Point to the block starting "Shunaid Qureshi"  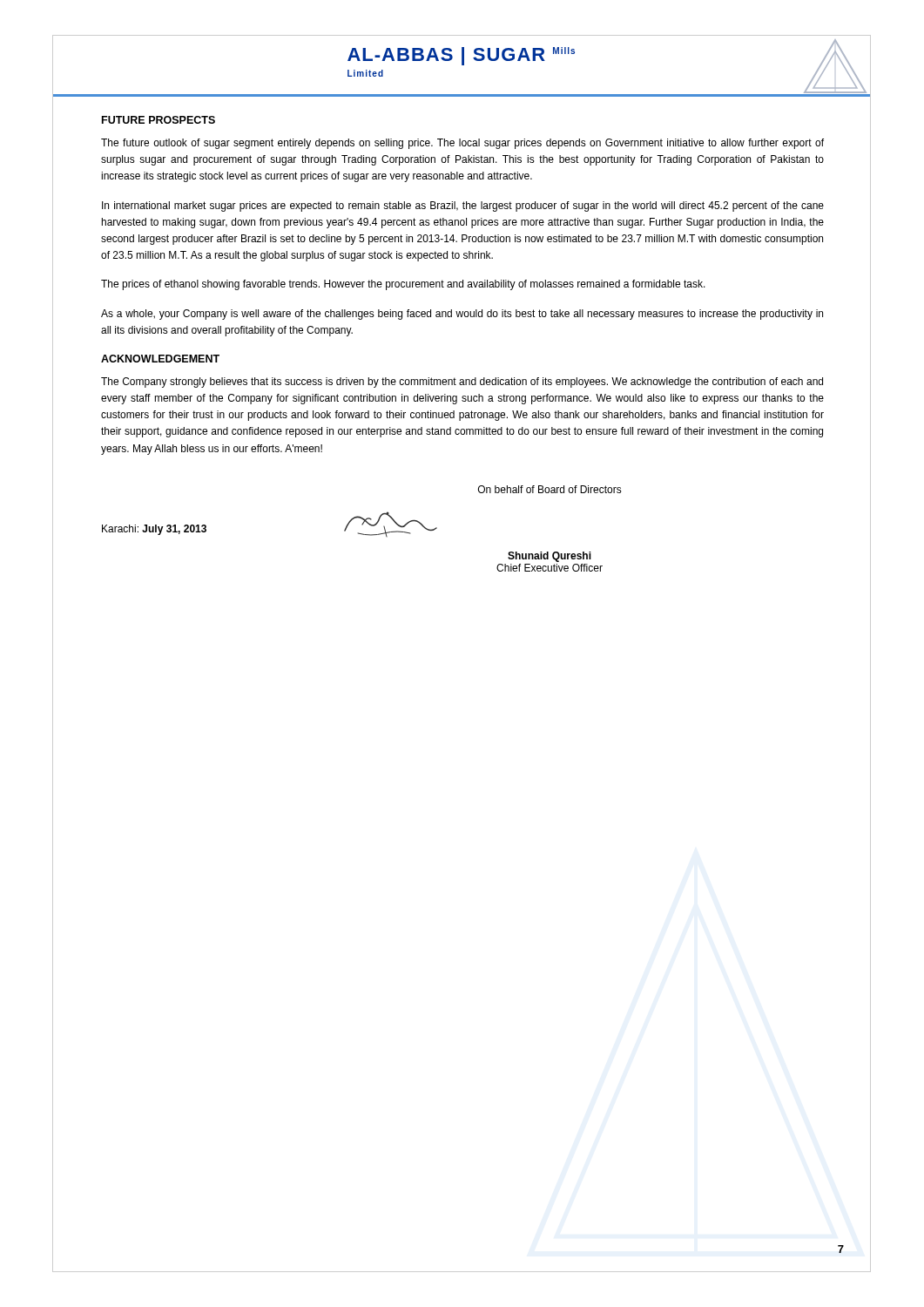(550, 556)
